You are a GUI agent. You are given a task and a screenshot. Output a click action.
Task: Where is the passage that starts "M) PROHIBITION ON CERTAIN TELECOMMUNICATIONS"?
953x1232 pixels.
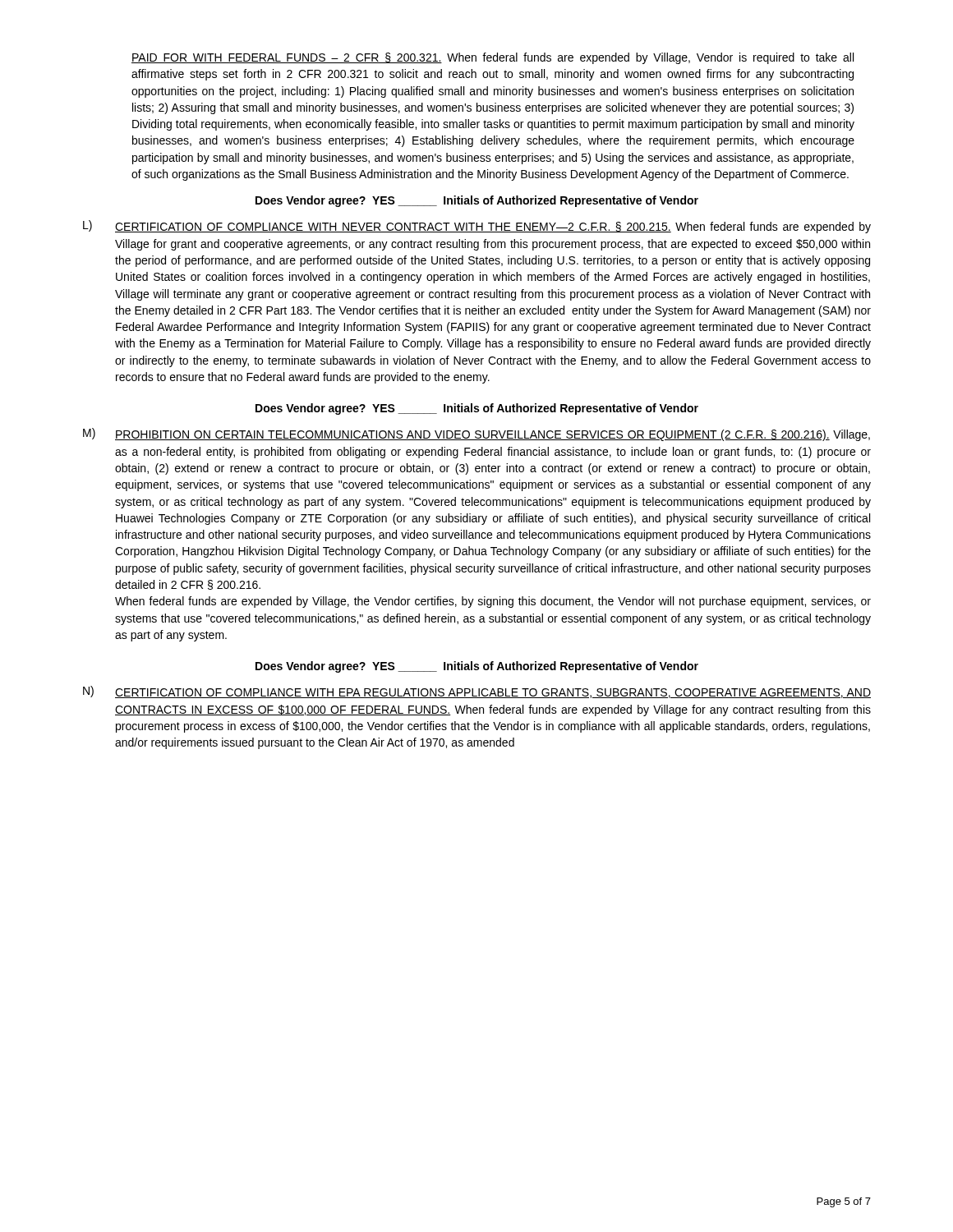[x=476, y=537]
